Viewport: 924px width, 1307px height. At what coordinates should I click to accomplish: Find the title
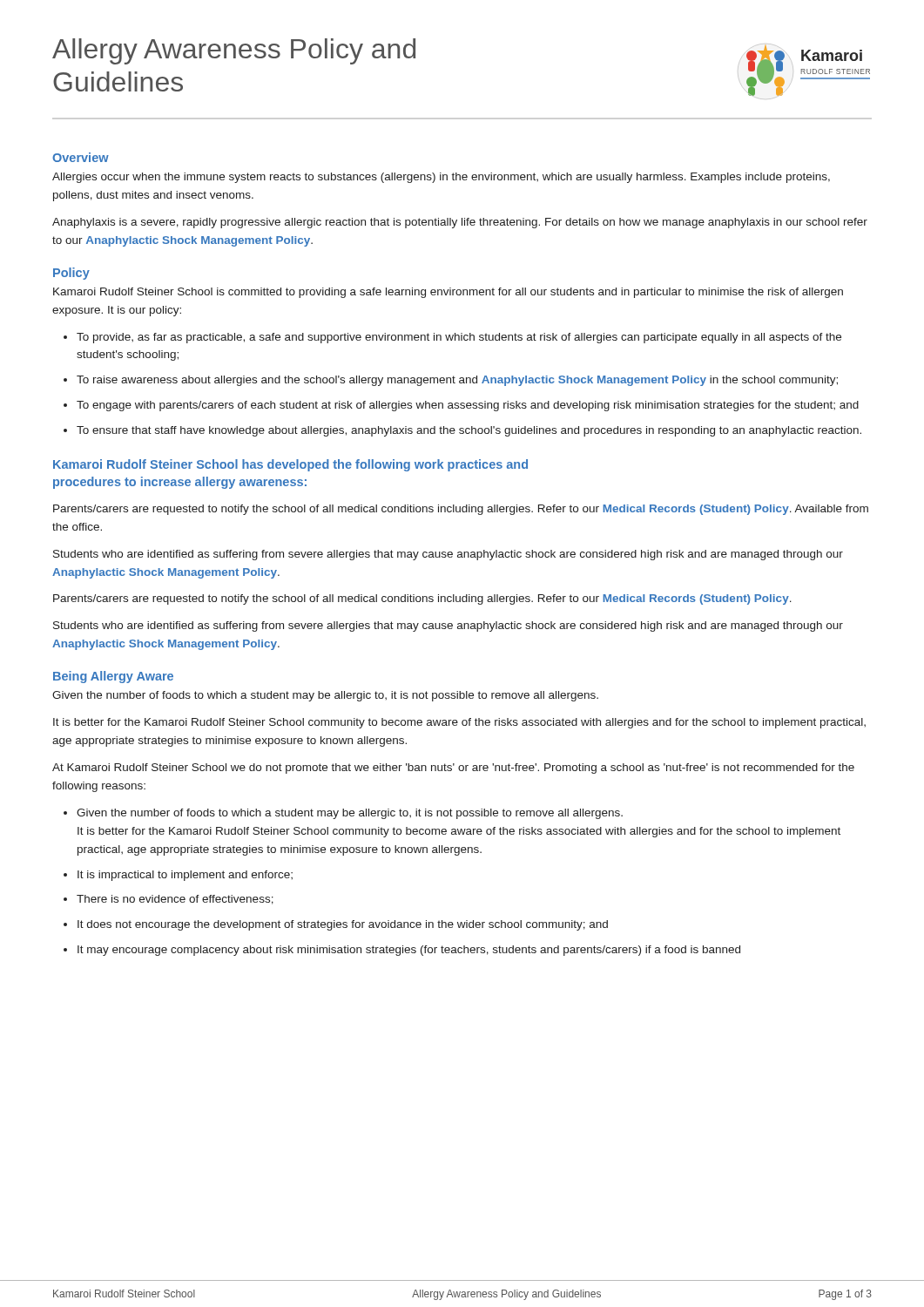pyautogui.click(x=235, y=66)
